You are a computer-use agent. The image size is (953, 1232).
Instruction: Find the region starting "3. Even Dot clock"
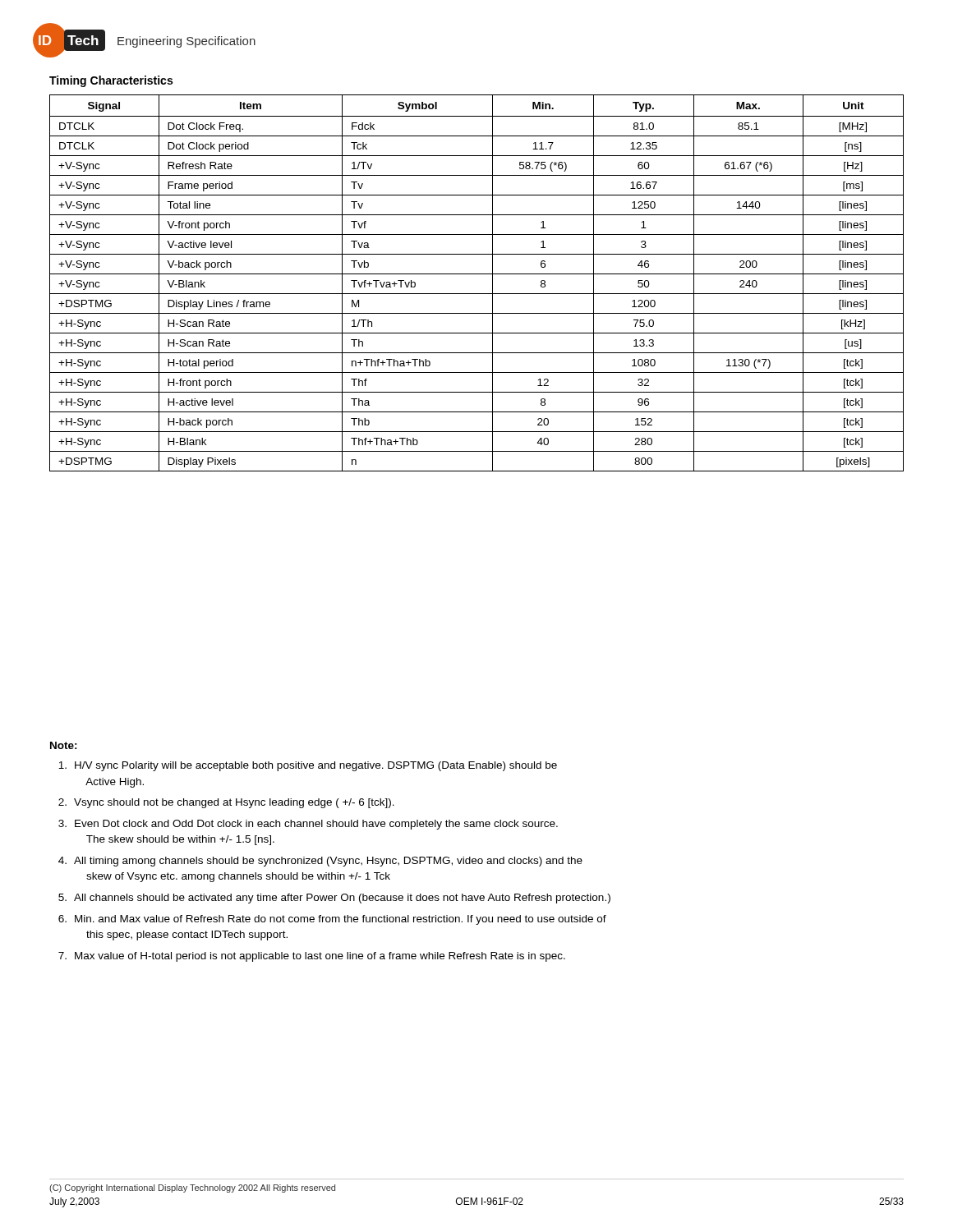coord(476,831)
